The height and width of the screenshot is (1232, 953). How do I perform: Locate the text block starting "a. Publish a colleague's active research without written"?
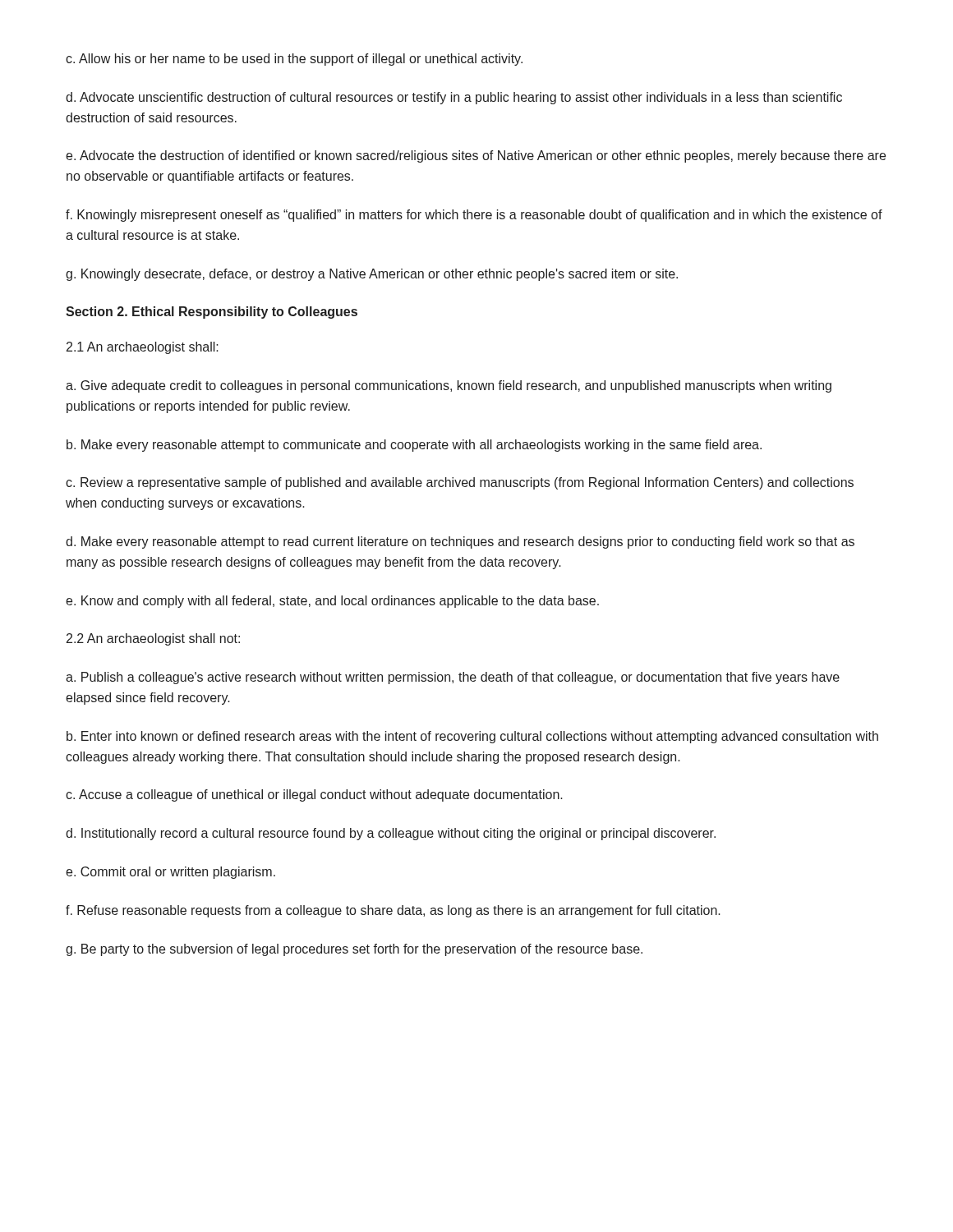click(x=453, y=688)
